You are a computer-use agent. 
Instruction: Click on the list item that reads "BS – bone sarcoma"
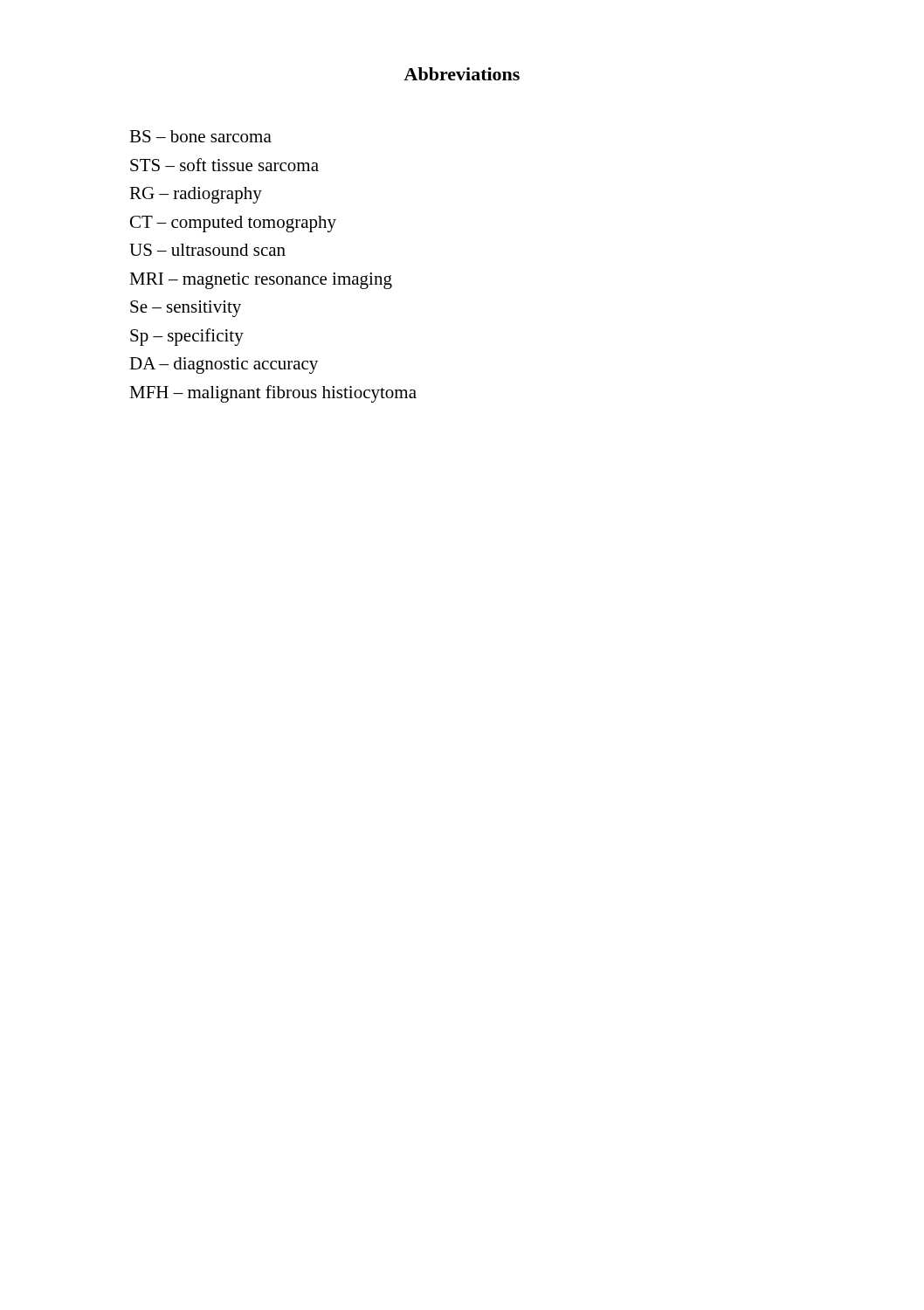tap(200, 136)
